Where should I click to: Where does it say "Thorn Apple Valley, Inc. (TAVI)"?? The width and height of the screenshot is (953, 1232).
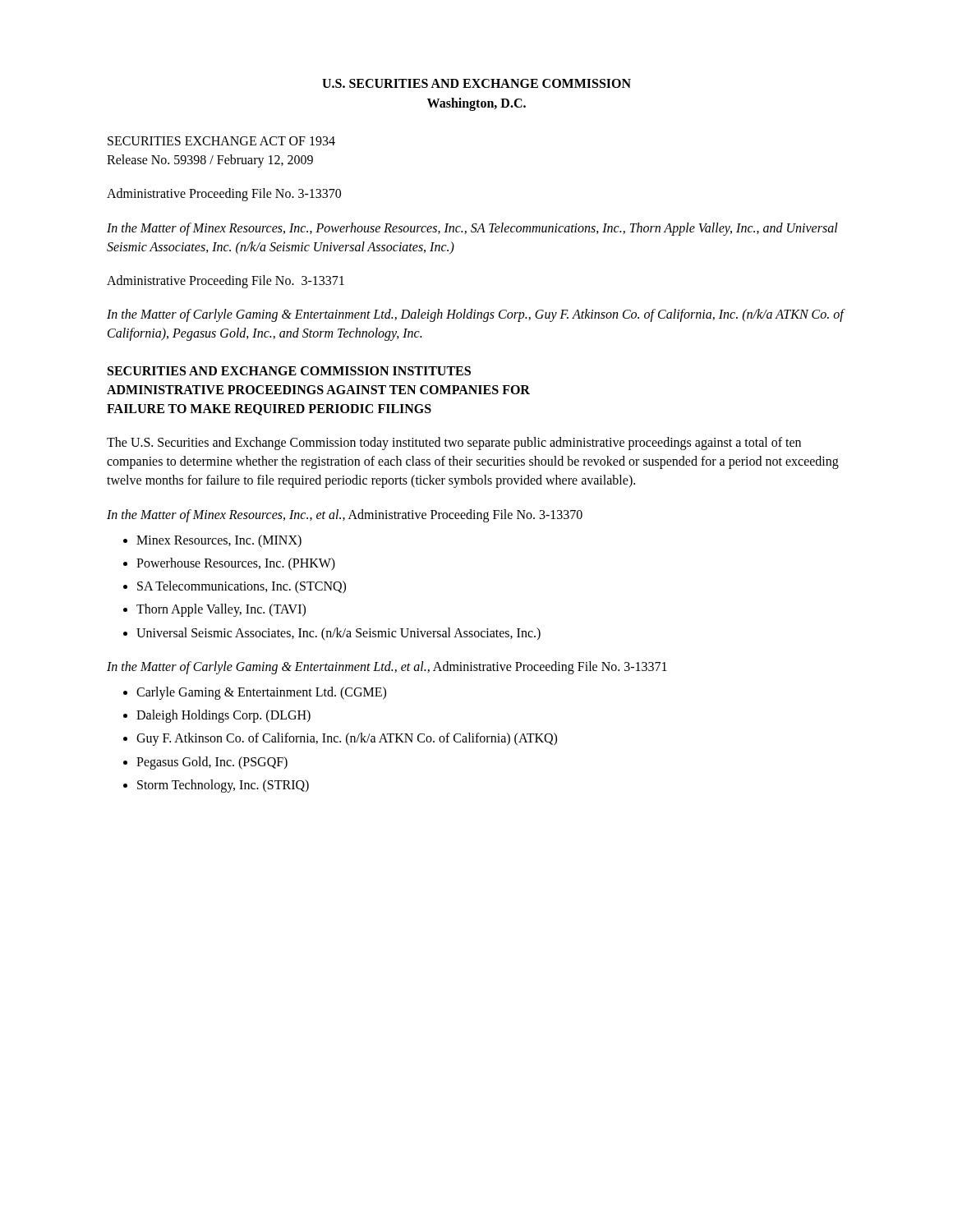(x=221, y=609)
